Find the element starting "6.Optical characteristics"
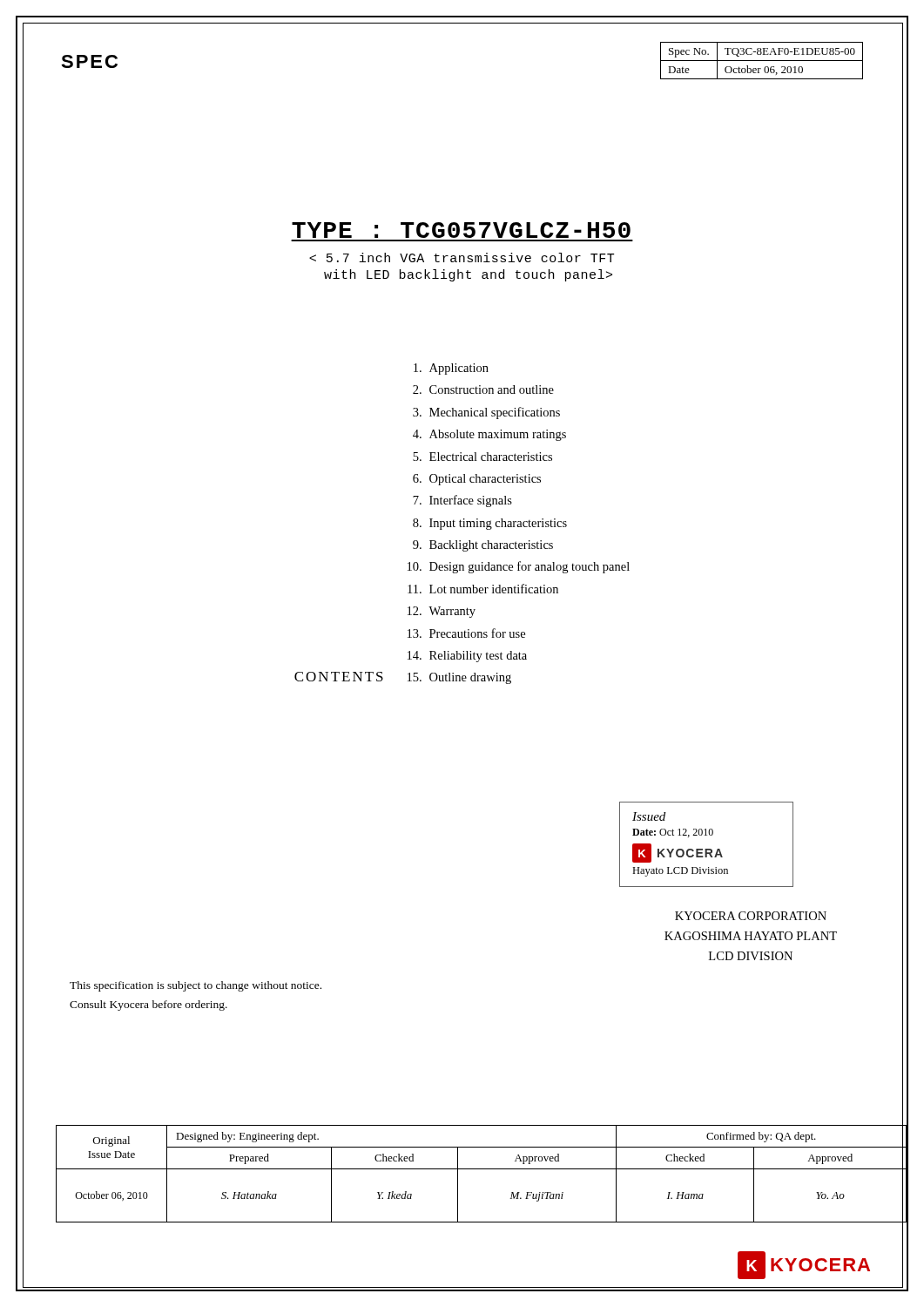This screenshot has width=924, height=1307. click(x=465, y=479)
